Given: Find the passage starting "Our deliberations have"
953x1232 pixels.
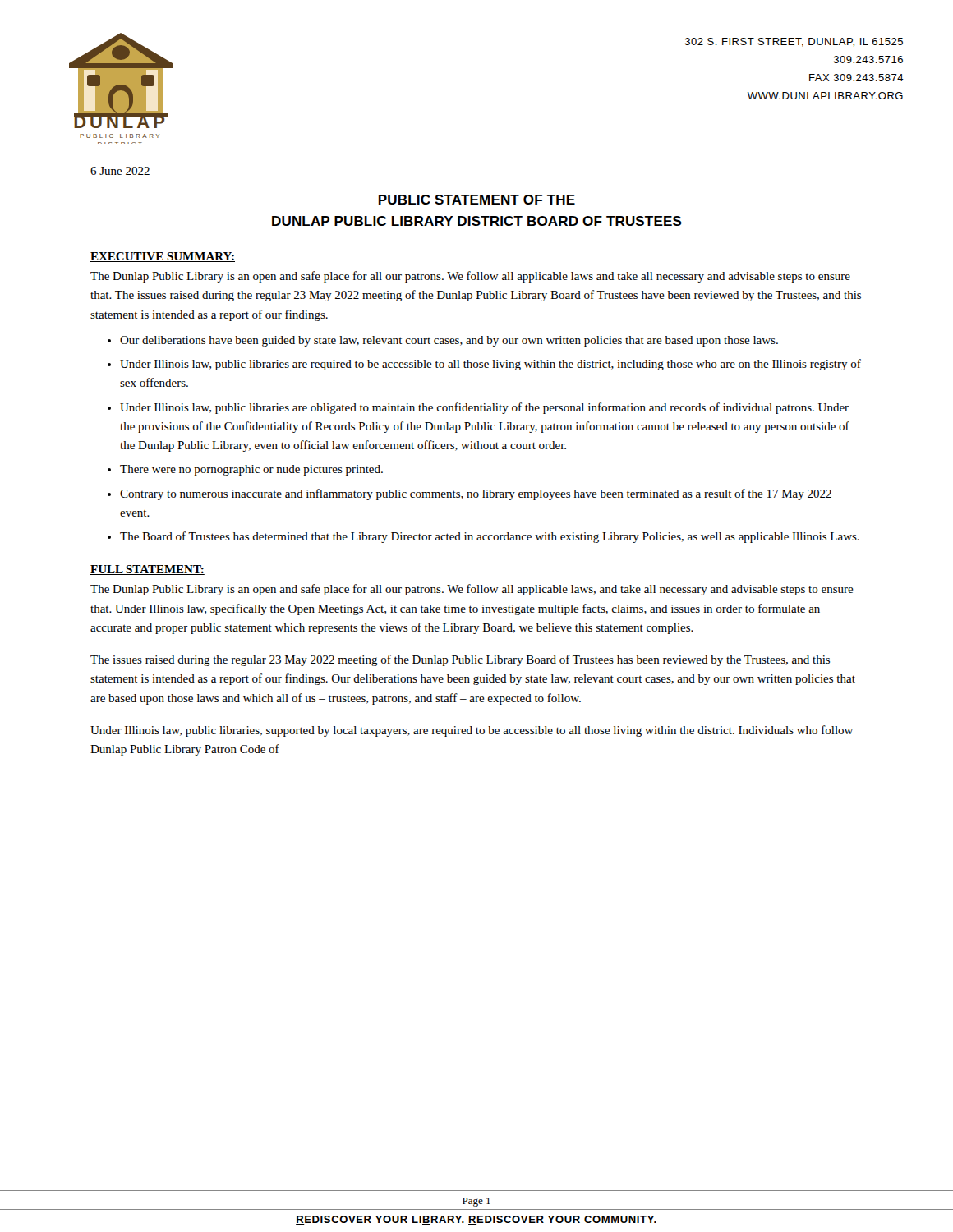Looking at the screenshot, I should [449, 340].
